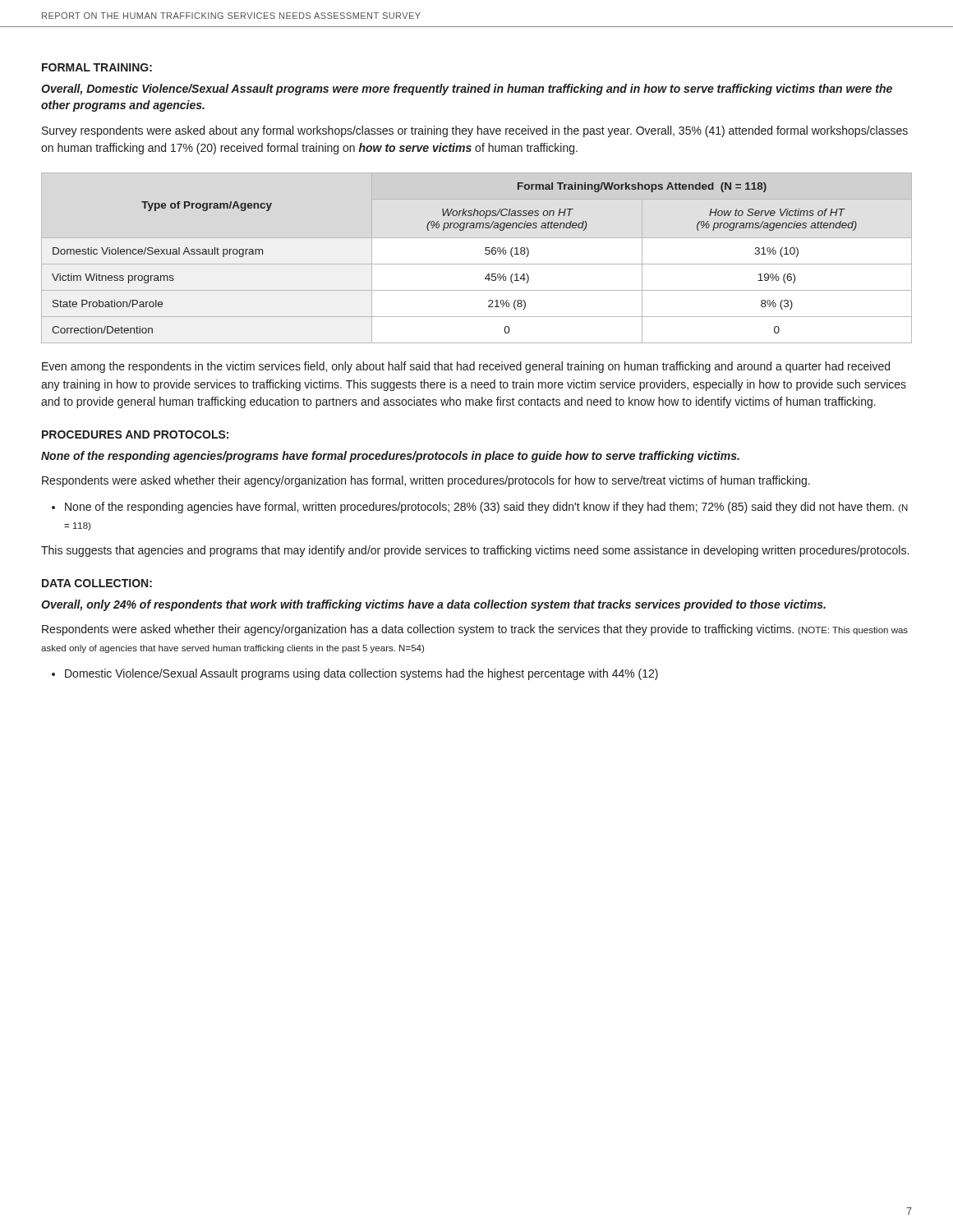Click on the text block starting "Survey respondents were asked about any formal"

pos(475,139)
